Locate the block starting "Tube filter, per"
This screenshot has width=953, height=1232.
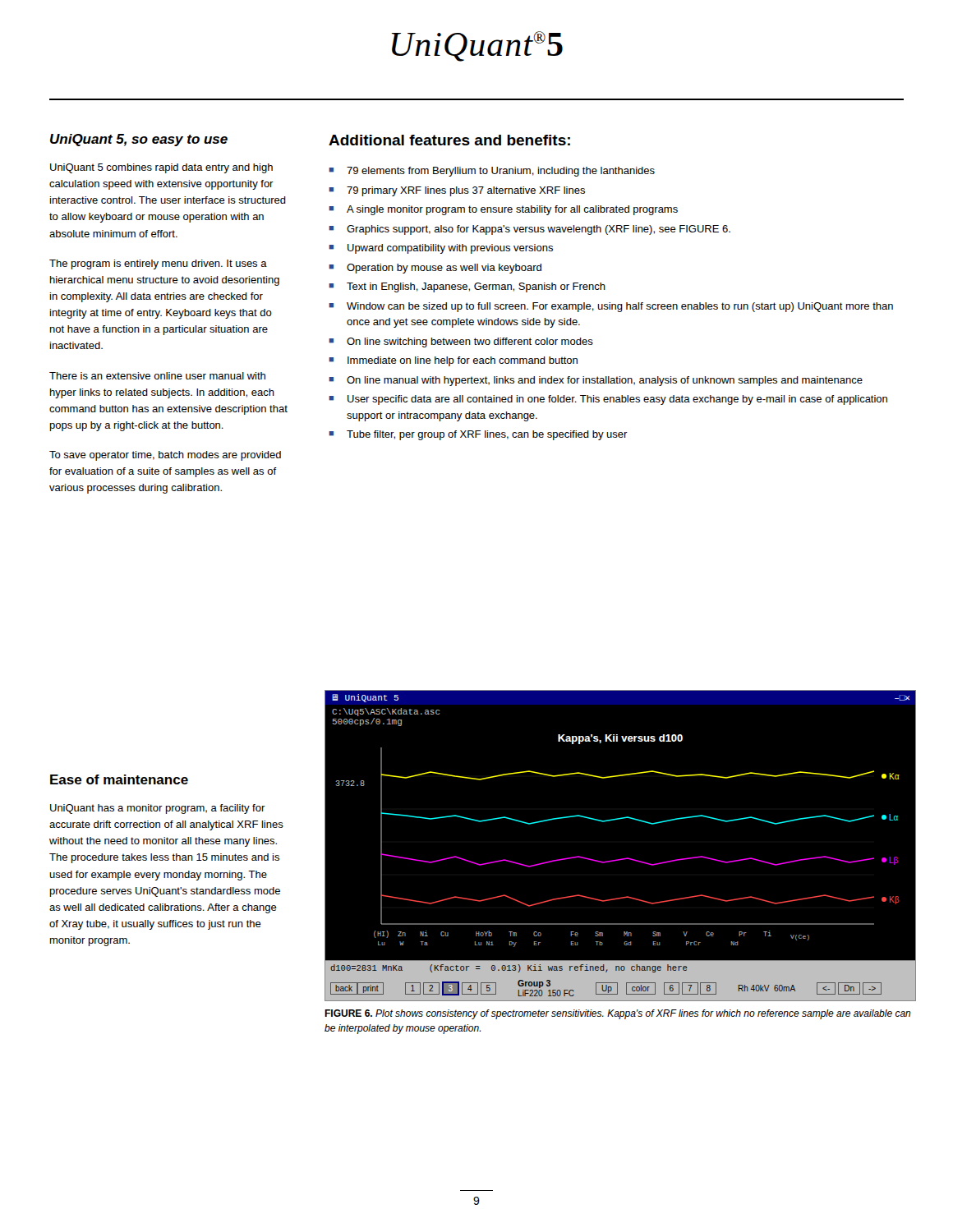(x=487, y=434)
